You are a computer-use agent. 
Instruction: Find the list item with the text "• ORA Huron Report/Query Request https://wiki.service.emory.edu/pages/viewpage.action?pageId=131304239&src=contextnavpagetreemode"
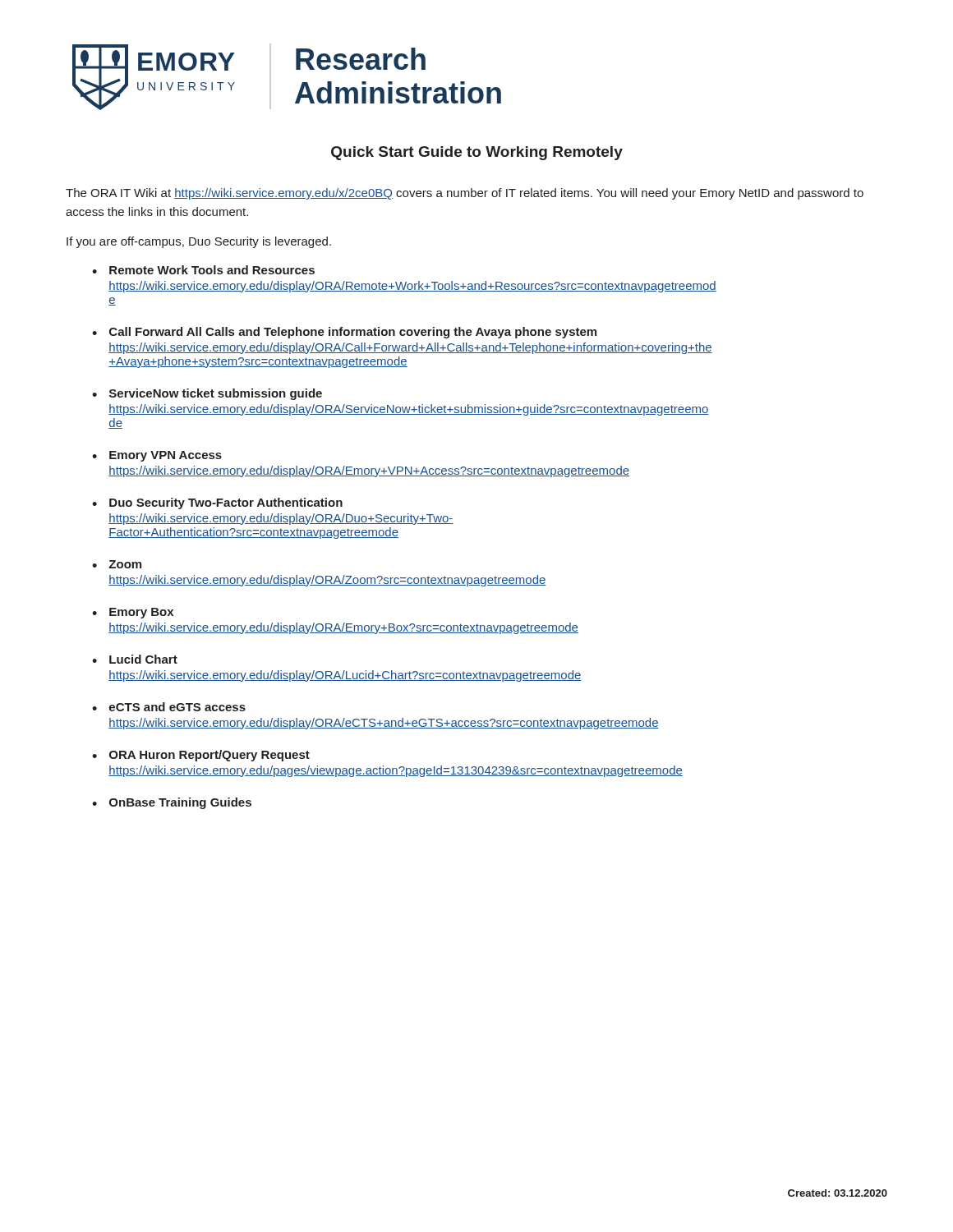coord(490,762)
